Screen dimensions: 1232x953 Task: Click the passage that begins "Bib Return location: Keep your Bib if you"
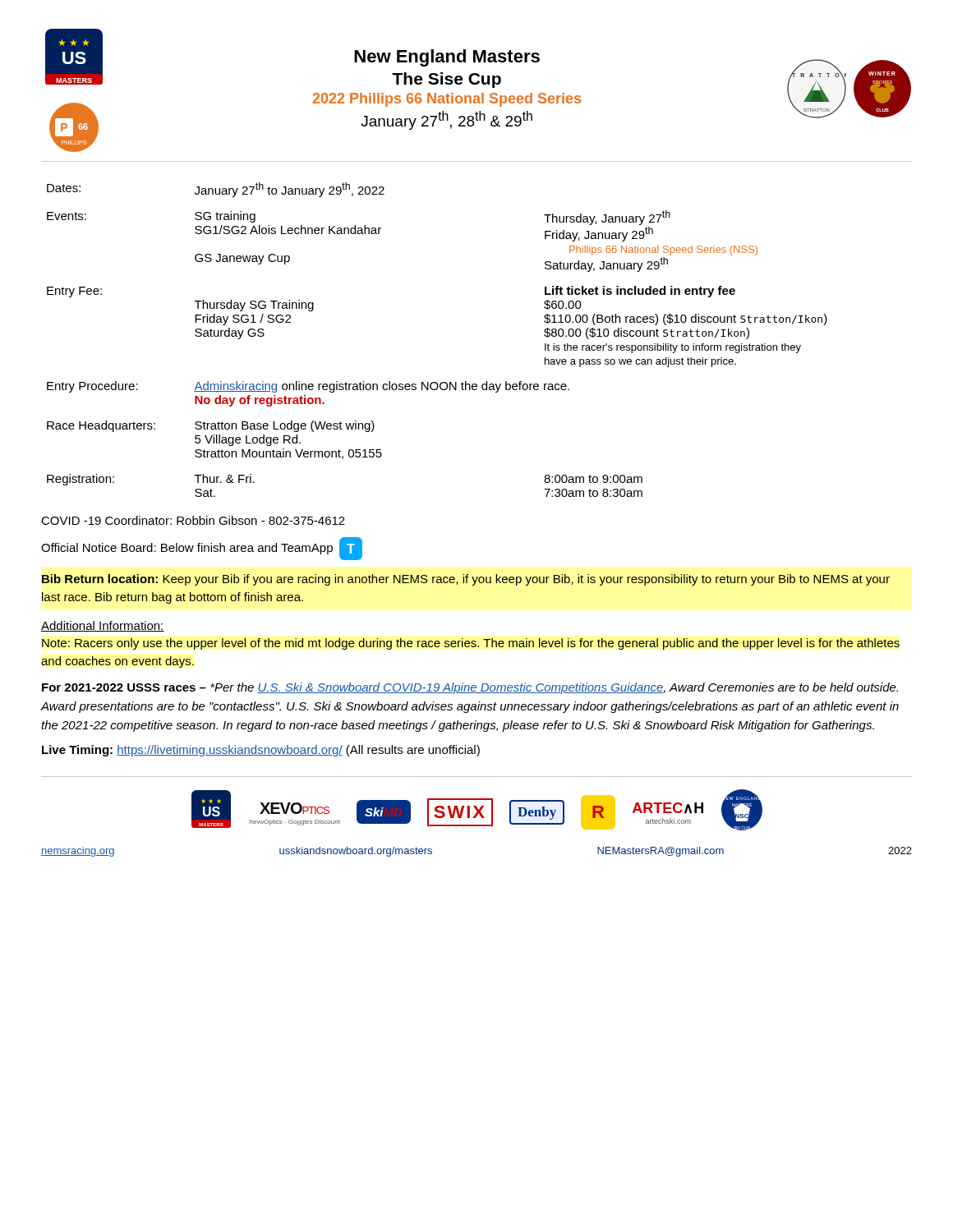(465, 587)
